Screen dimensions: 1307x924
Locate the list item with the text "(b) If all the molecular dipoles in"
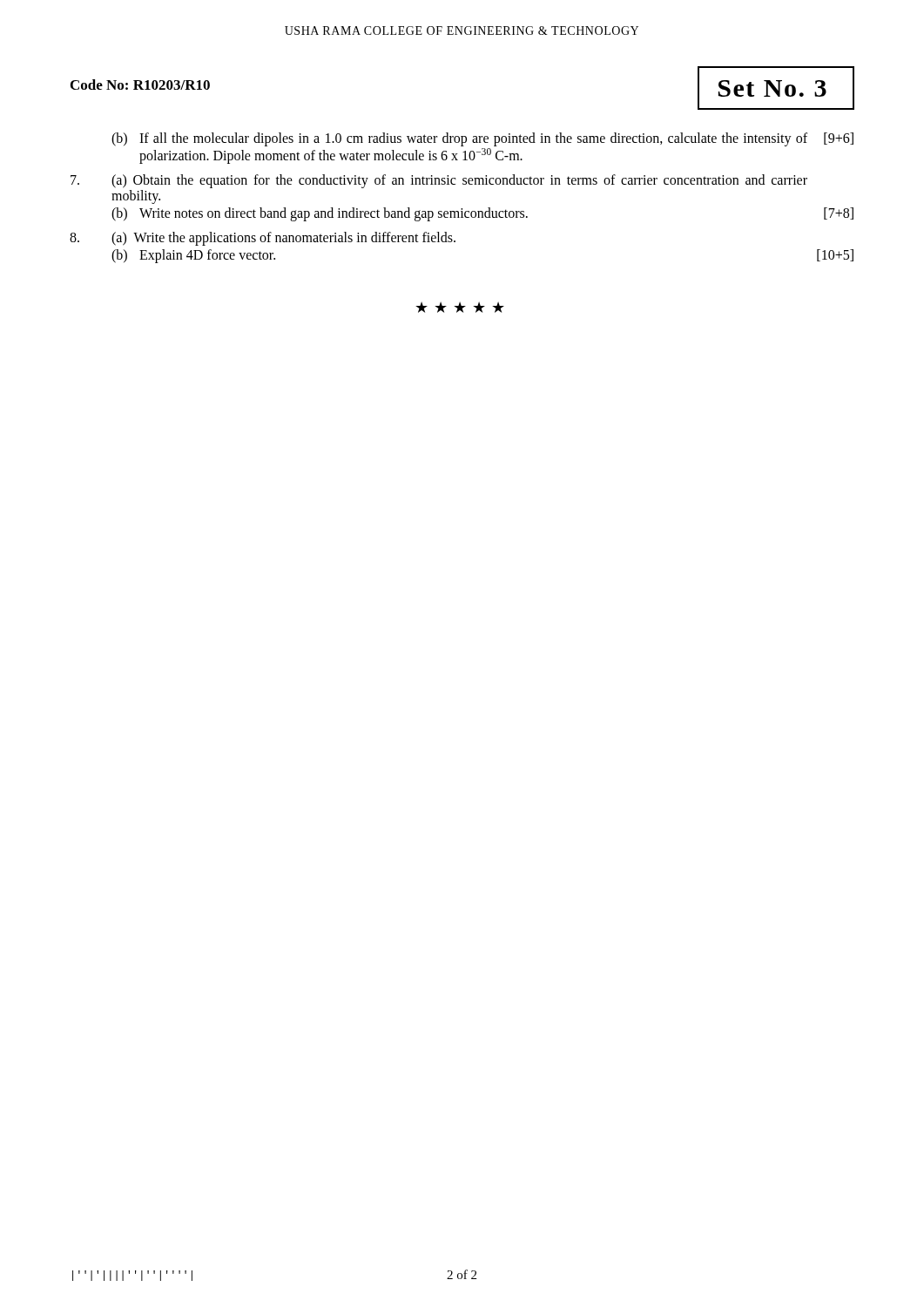point(462,147)
